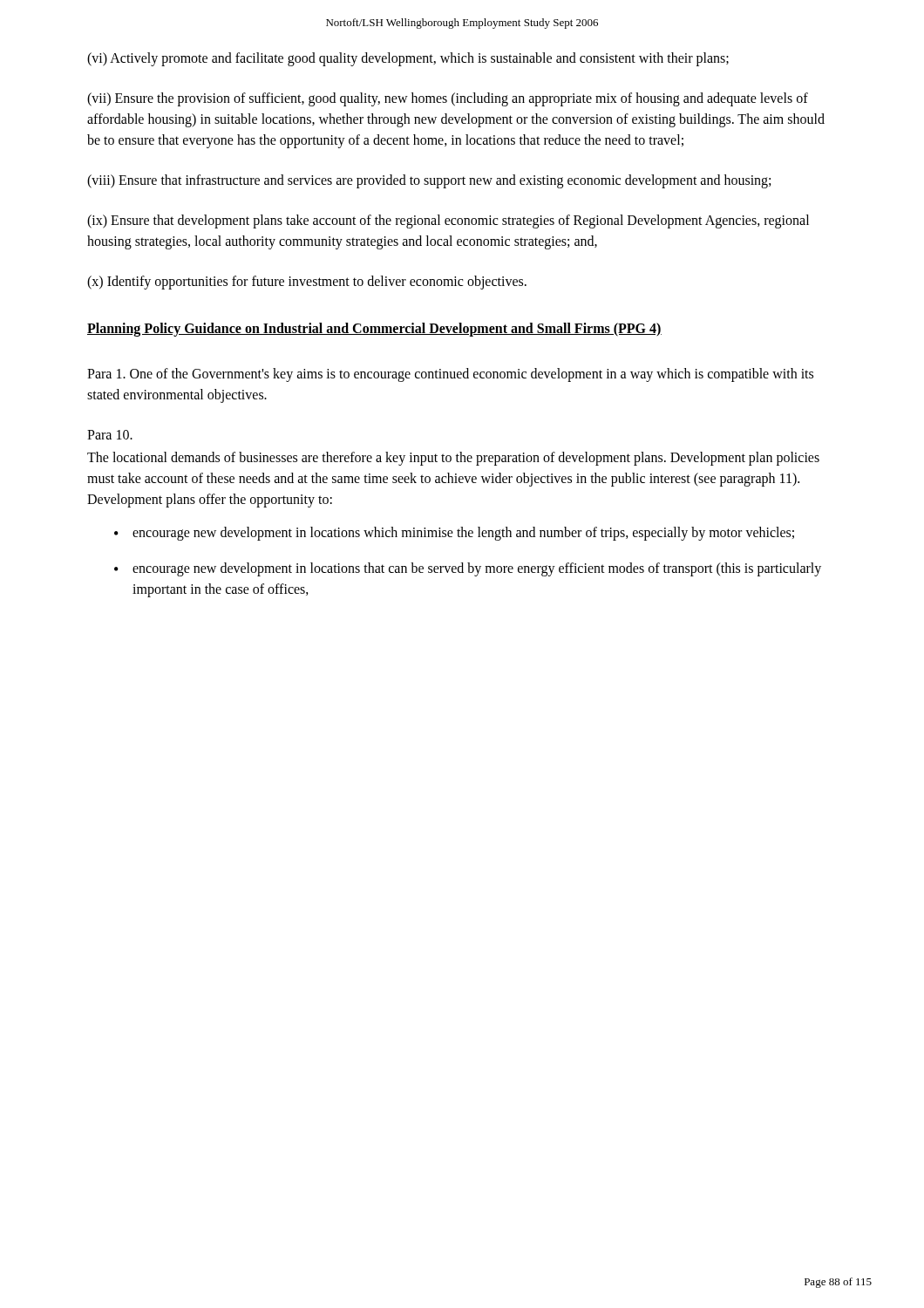Locate the list item containing "• encourage new development in locations that"
This screenshot has width=924, height=1308.
475,579
